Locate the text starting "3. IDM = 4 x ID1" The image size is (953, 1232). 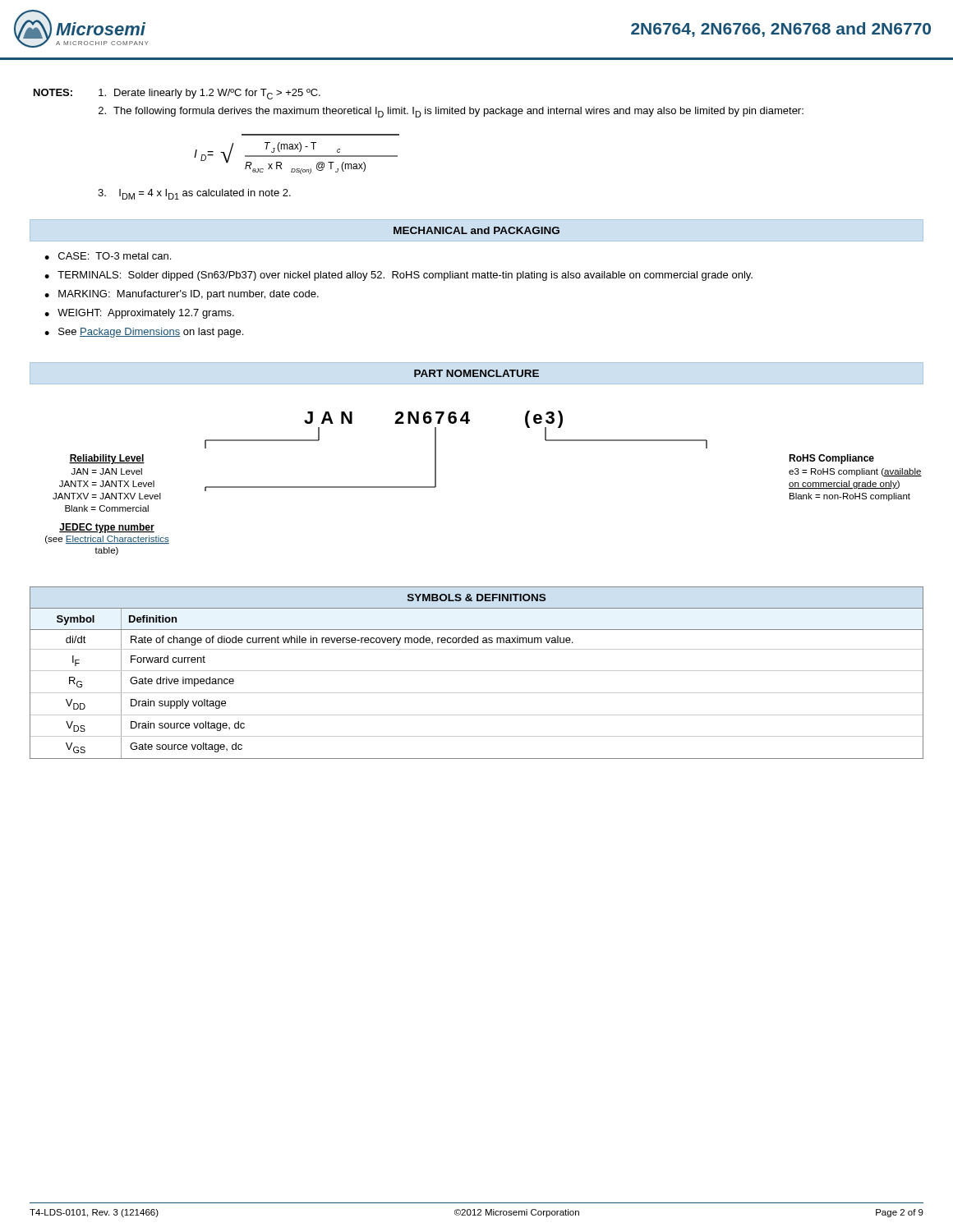tap(195, 194)
